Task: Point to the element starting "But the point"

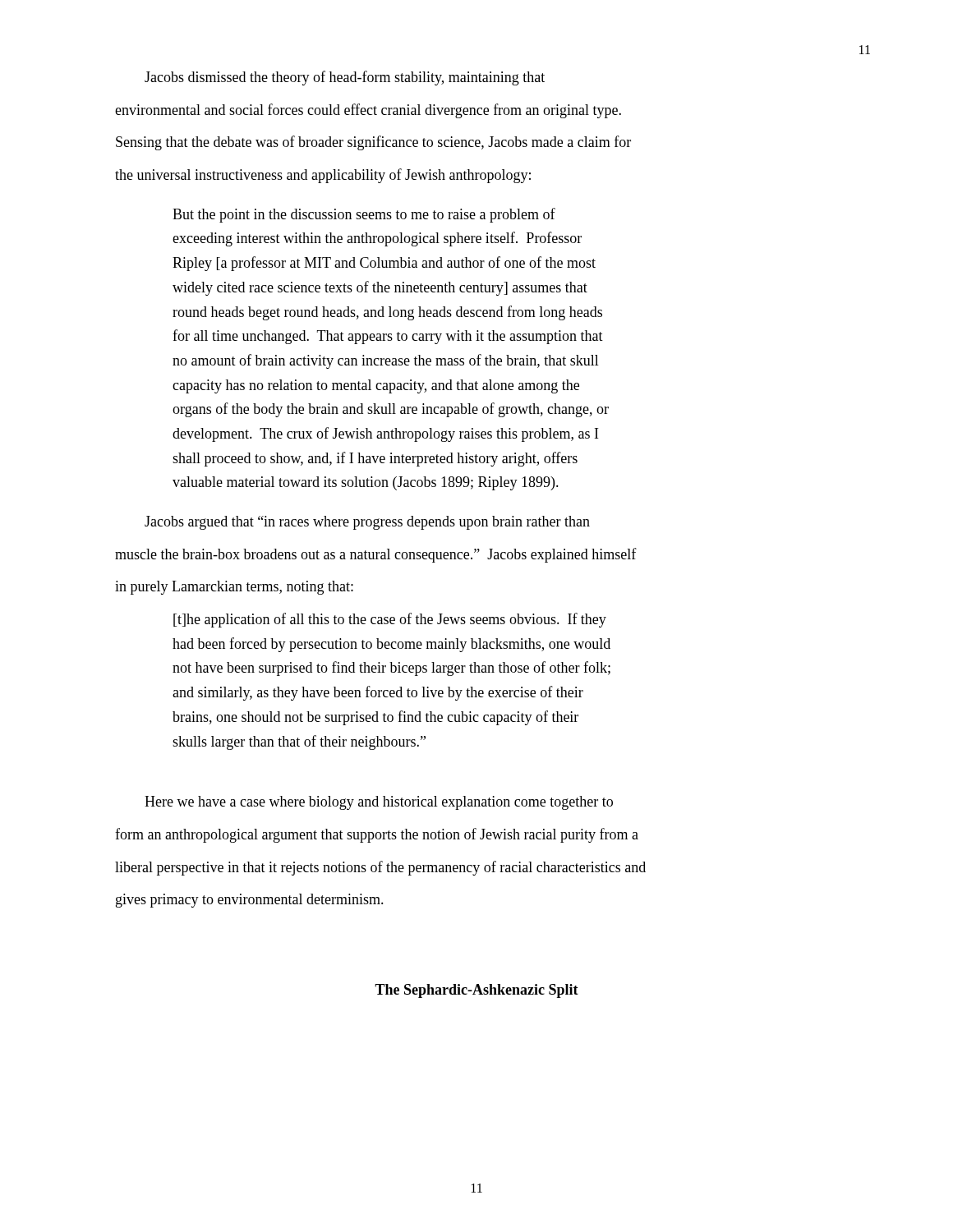Action: tap(391, 348)
